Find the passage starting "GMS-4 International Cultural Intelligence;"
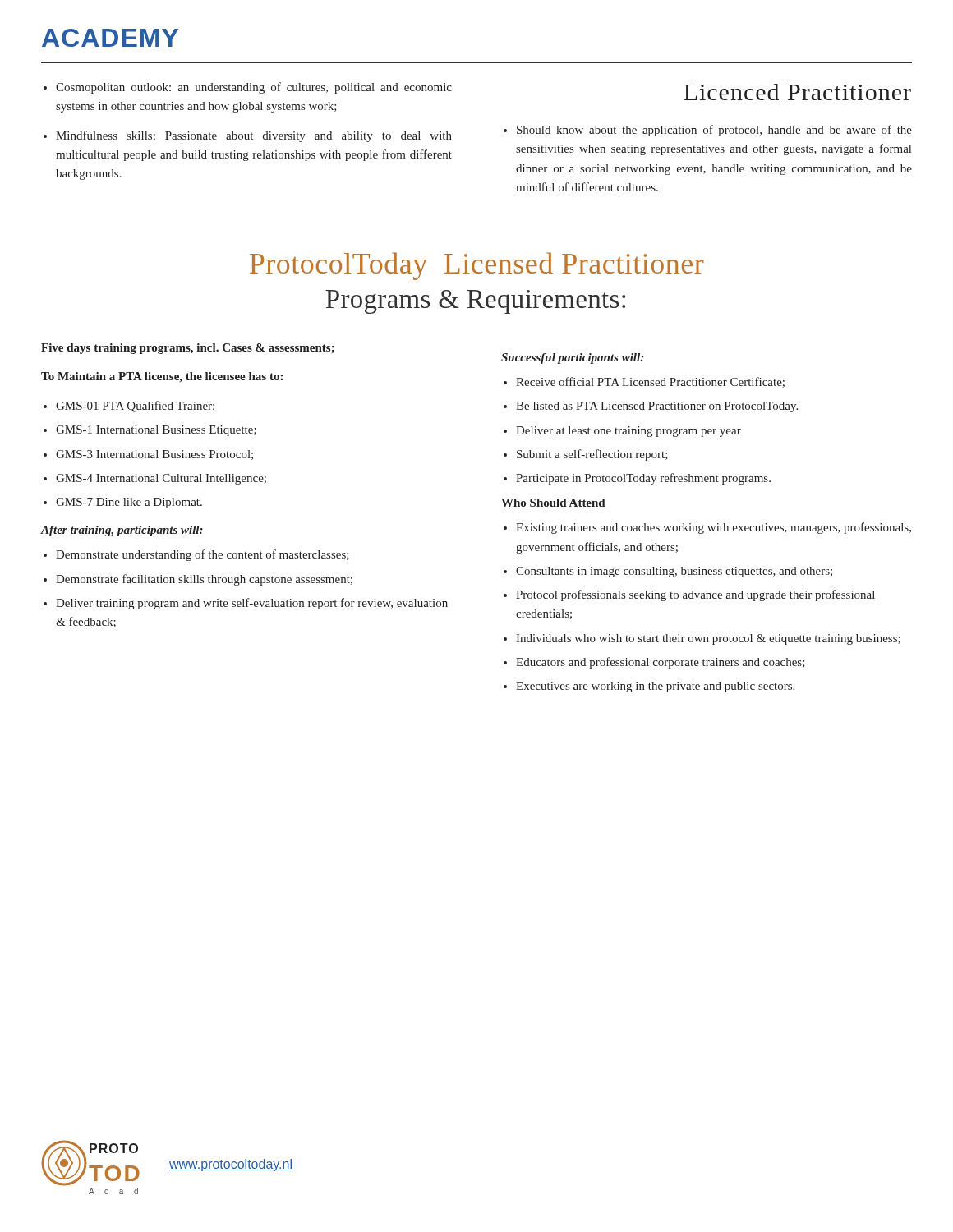 point(161,478)
